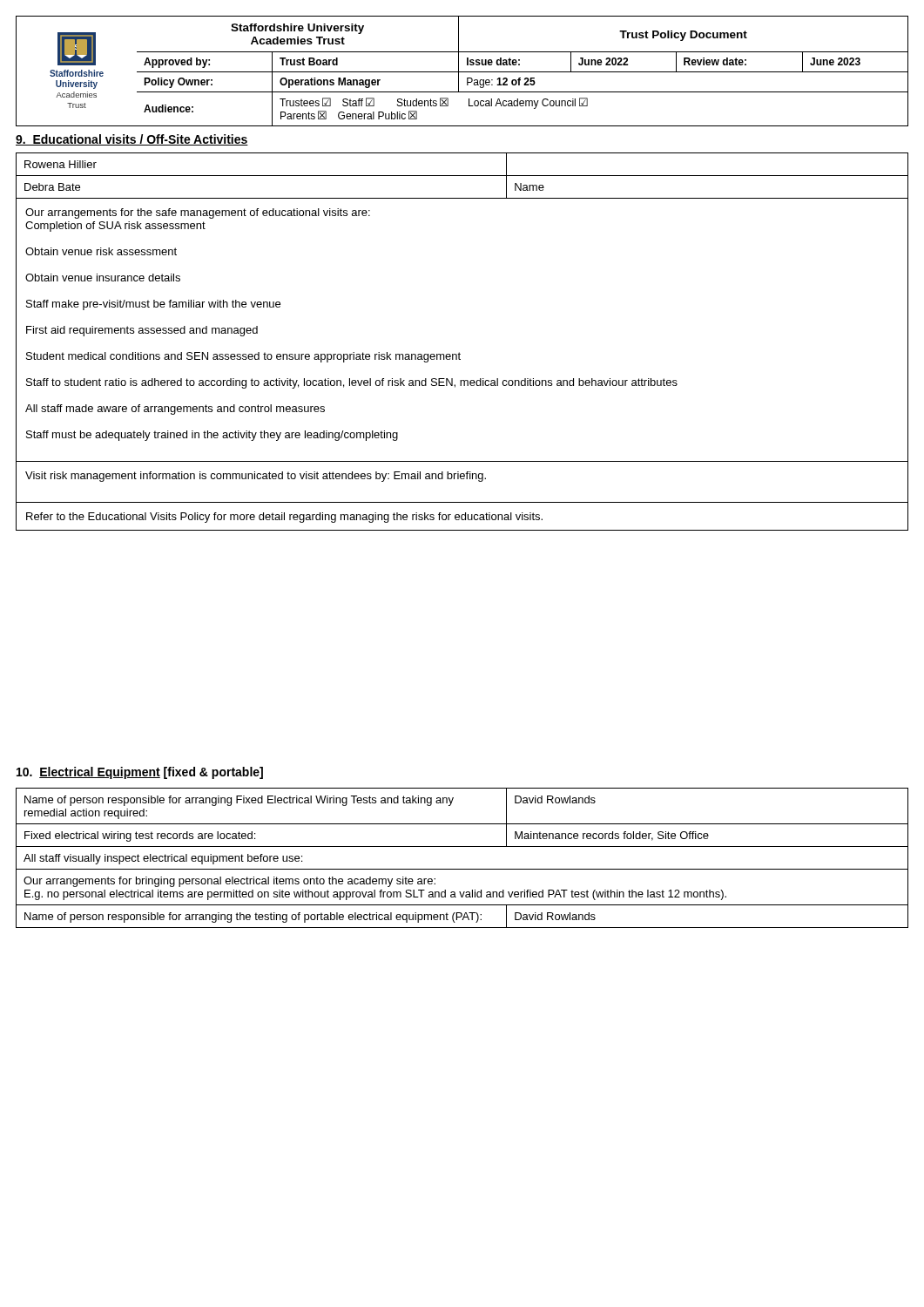Viewport: 924px width, 1307px height.
Task: Select the region starting "10. Electrical Equipment [fixed & portable]"
Action: [x=140, y=773]
